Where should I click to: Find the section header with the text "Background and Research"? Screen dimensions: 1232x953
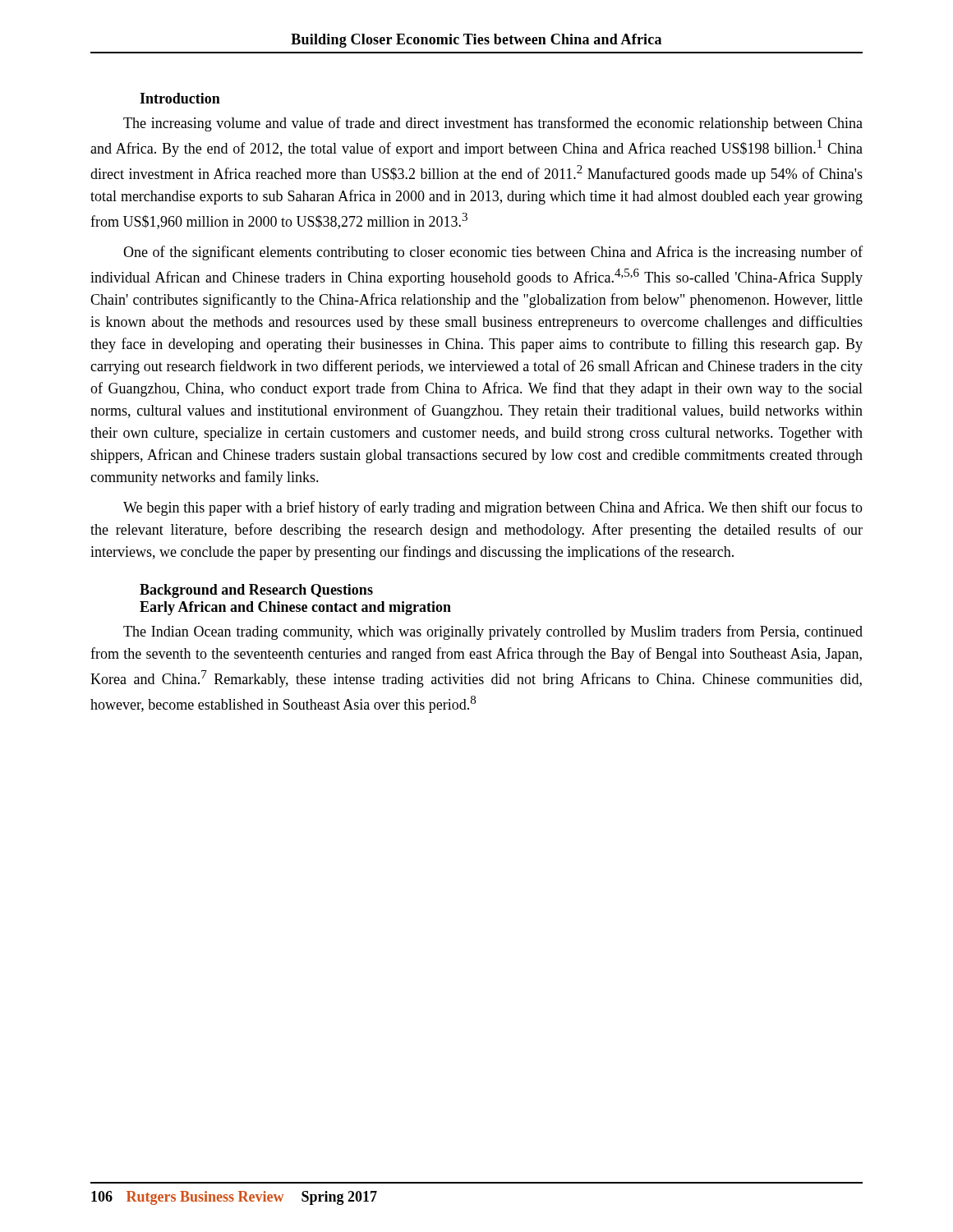(x=256, y=590)
